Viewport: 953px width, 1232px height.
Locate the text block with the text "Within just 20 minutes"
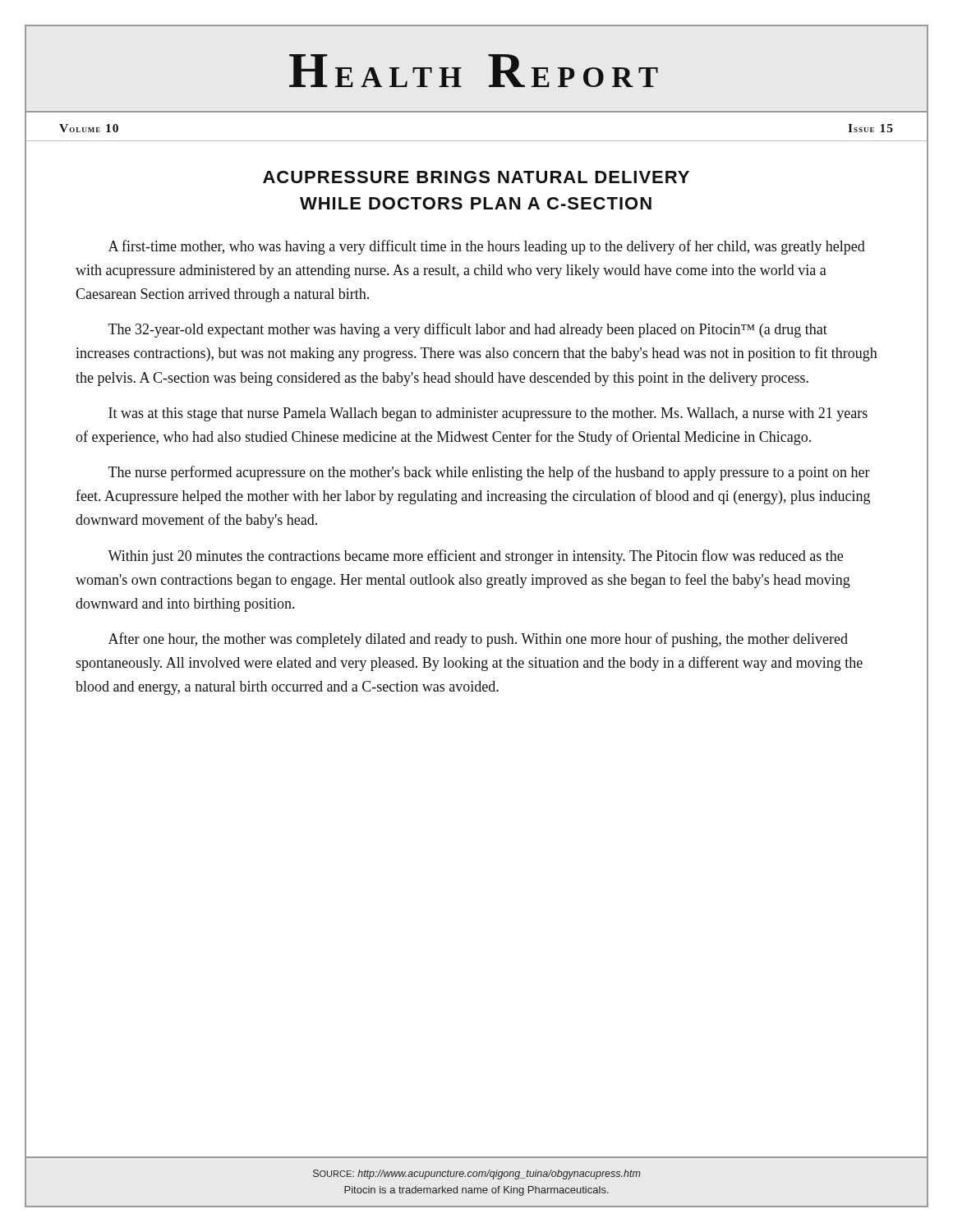click(x=476, y=580)
